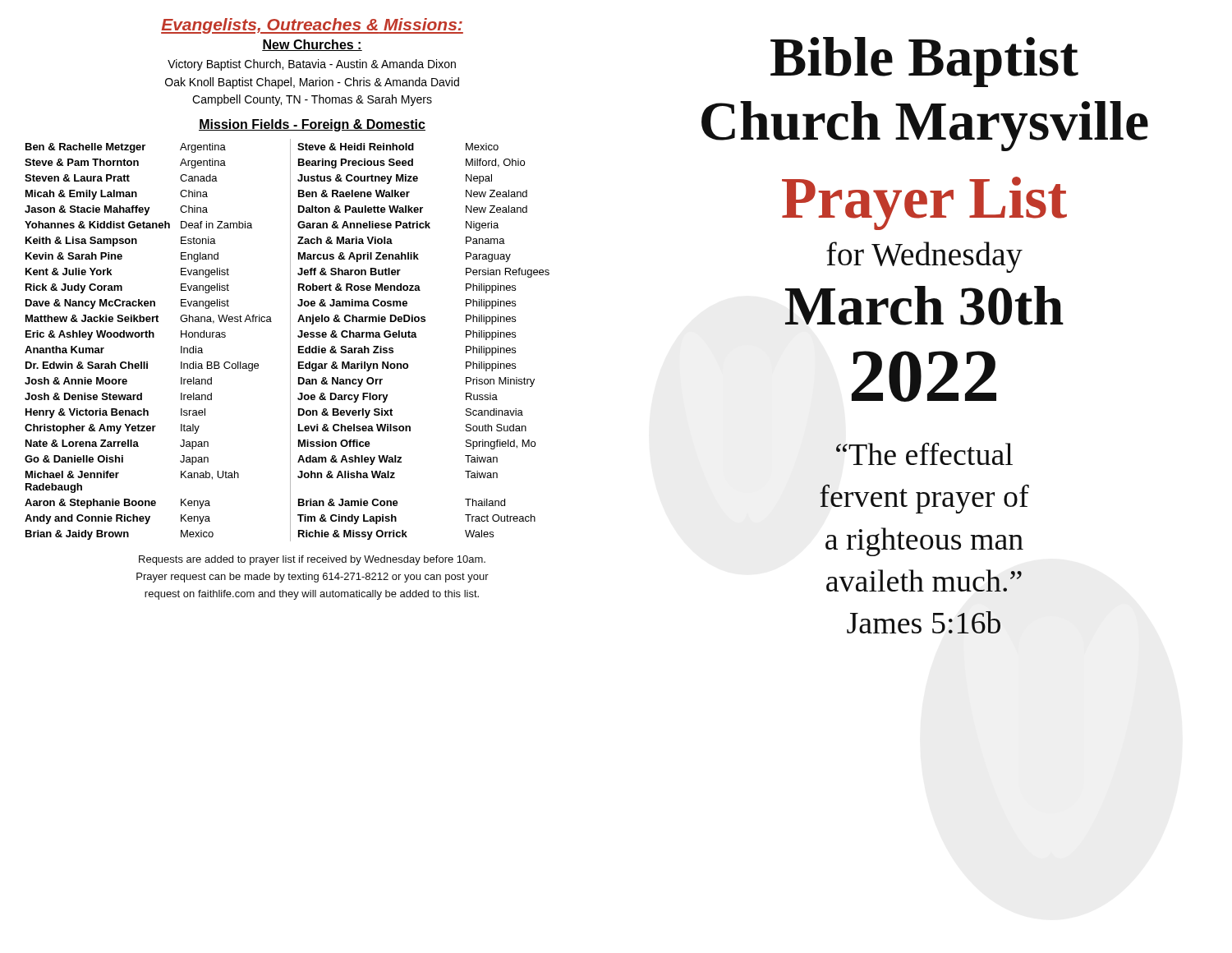Find the block on this page that starts "Victory Baptist Church, Batavia - Austin &"
The width and height of the screenshot is (1232, 953).
tap(312, 82)
